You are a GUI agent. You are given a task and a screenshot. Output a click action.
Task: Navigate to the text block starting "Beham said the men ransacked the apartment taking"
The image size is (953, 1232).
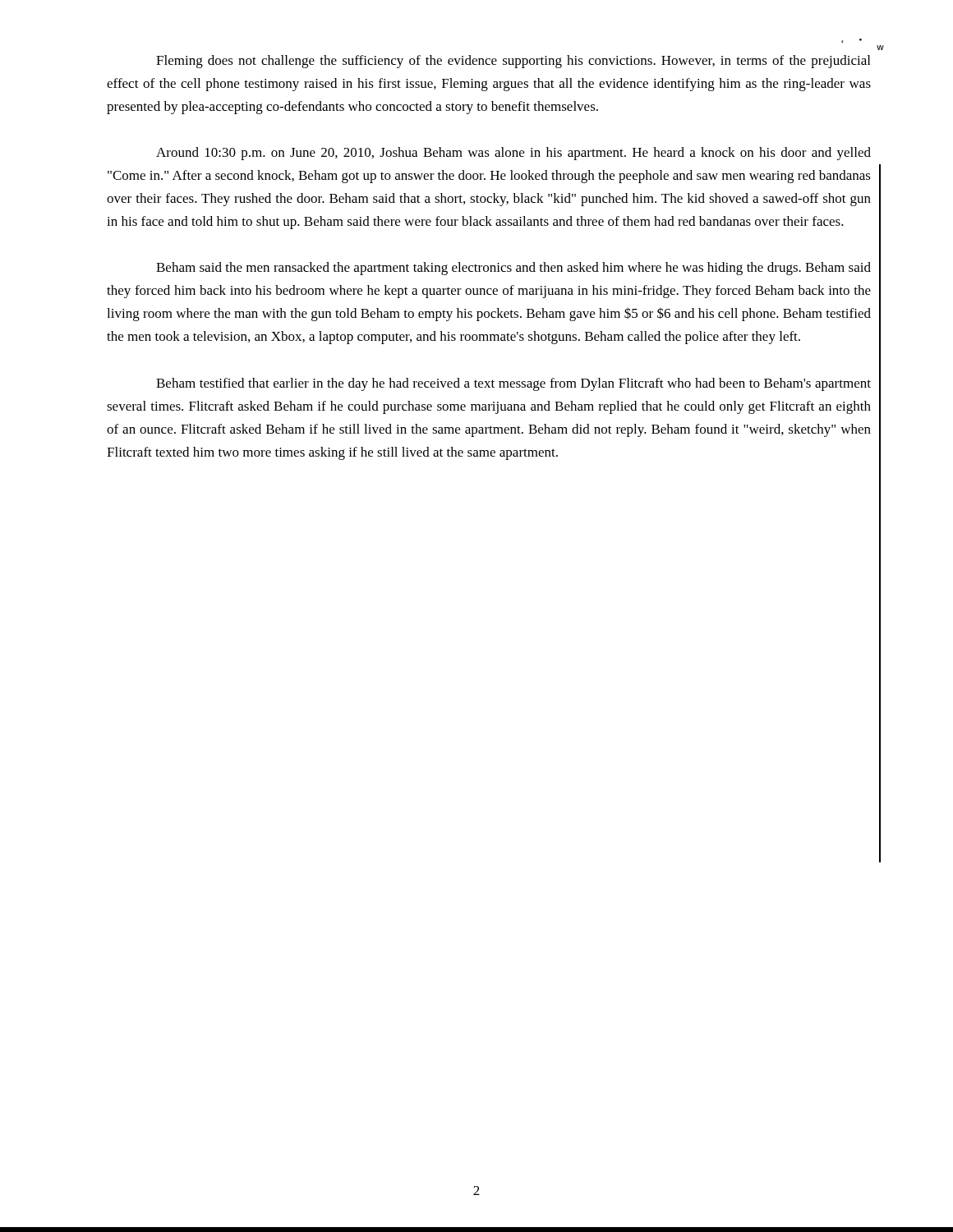(x=489, y=302)
